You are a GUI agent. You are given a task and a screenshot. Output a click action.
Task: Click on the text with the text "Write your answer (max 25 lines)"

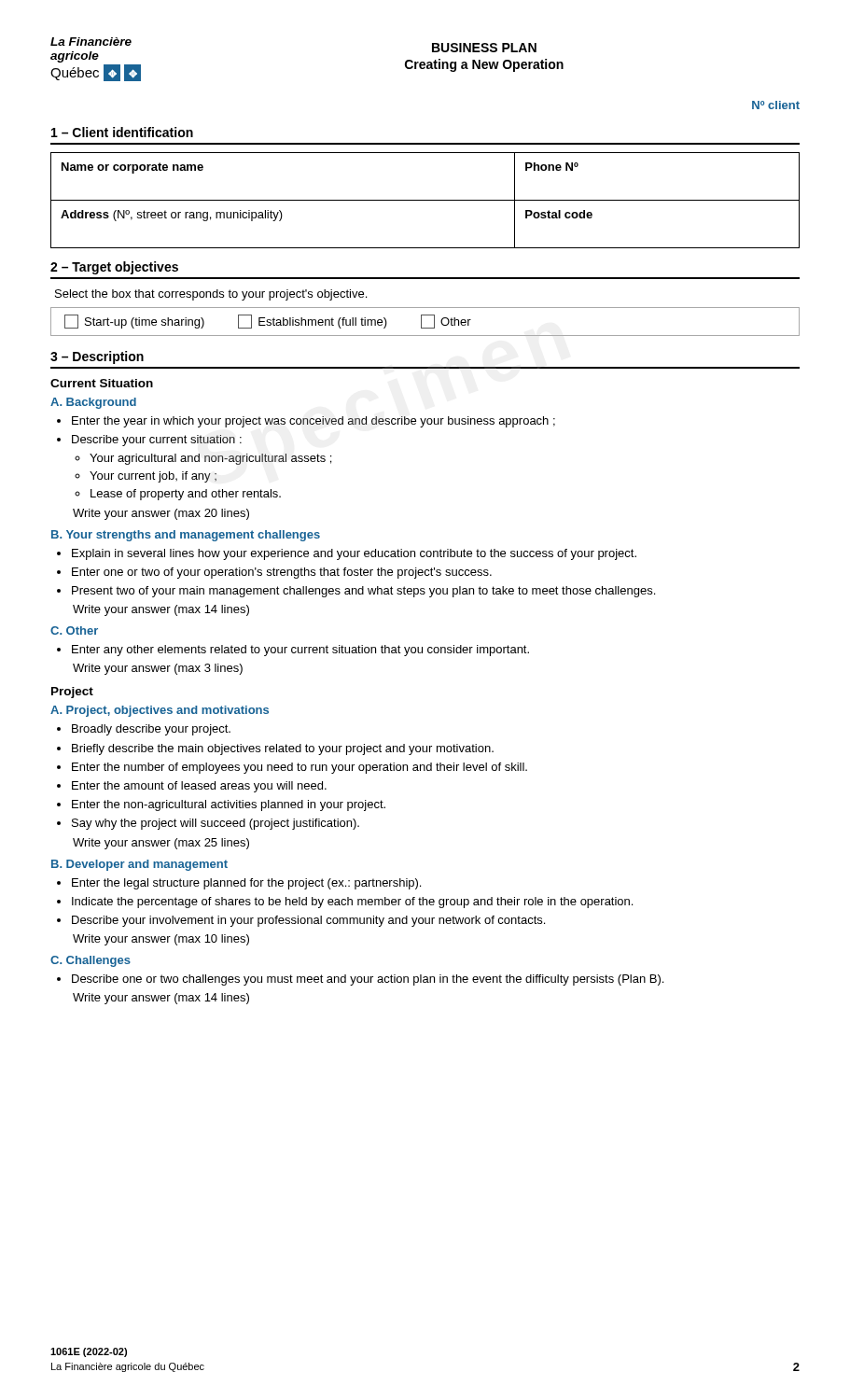[x=161, y=842]
